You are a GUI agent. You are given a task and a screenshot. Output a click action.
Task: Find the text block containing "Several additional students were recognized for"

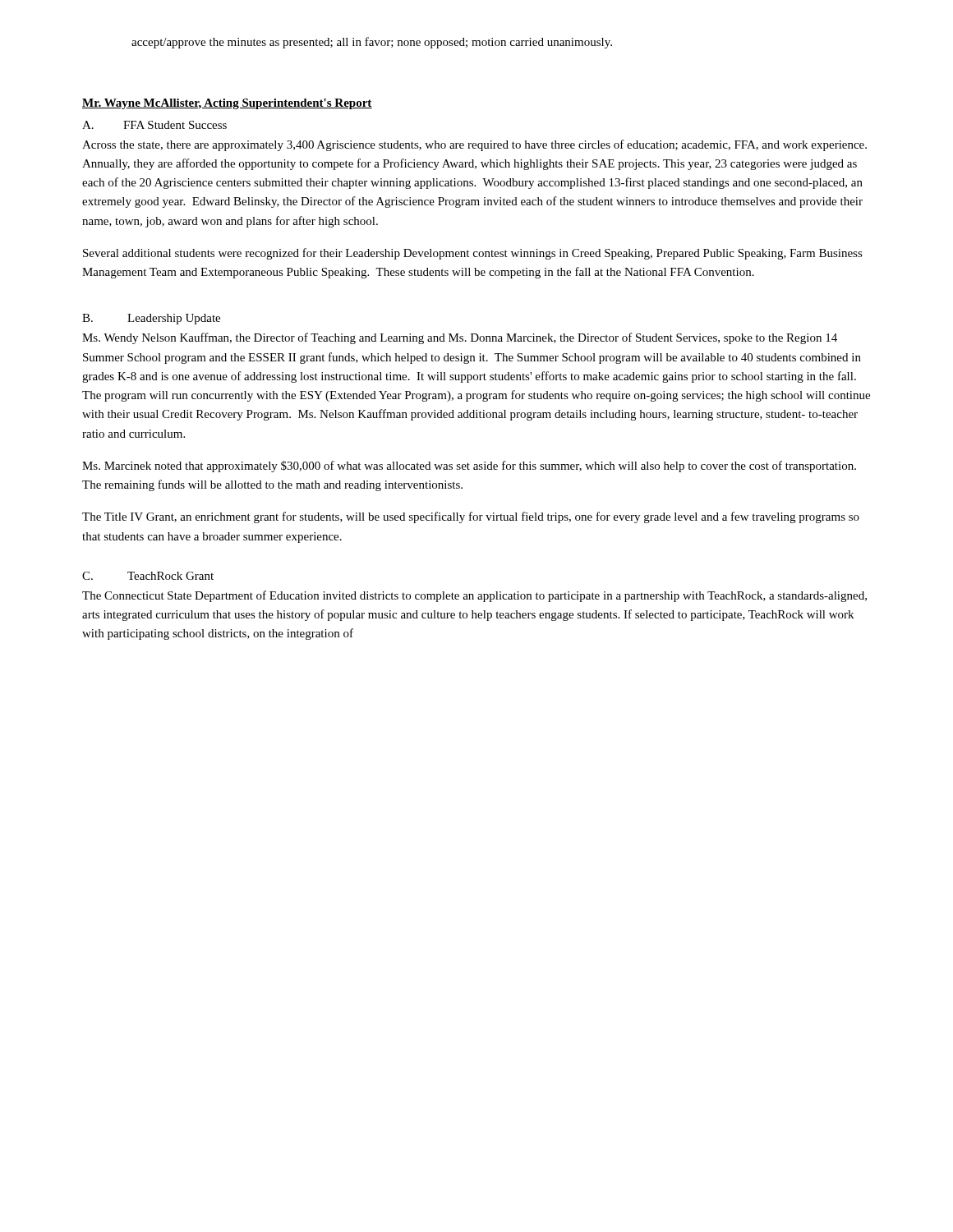click(472, 262)
